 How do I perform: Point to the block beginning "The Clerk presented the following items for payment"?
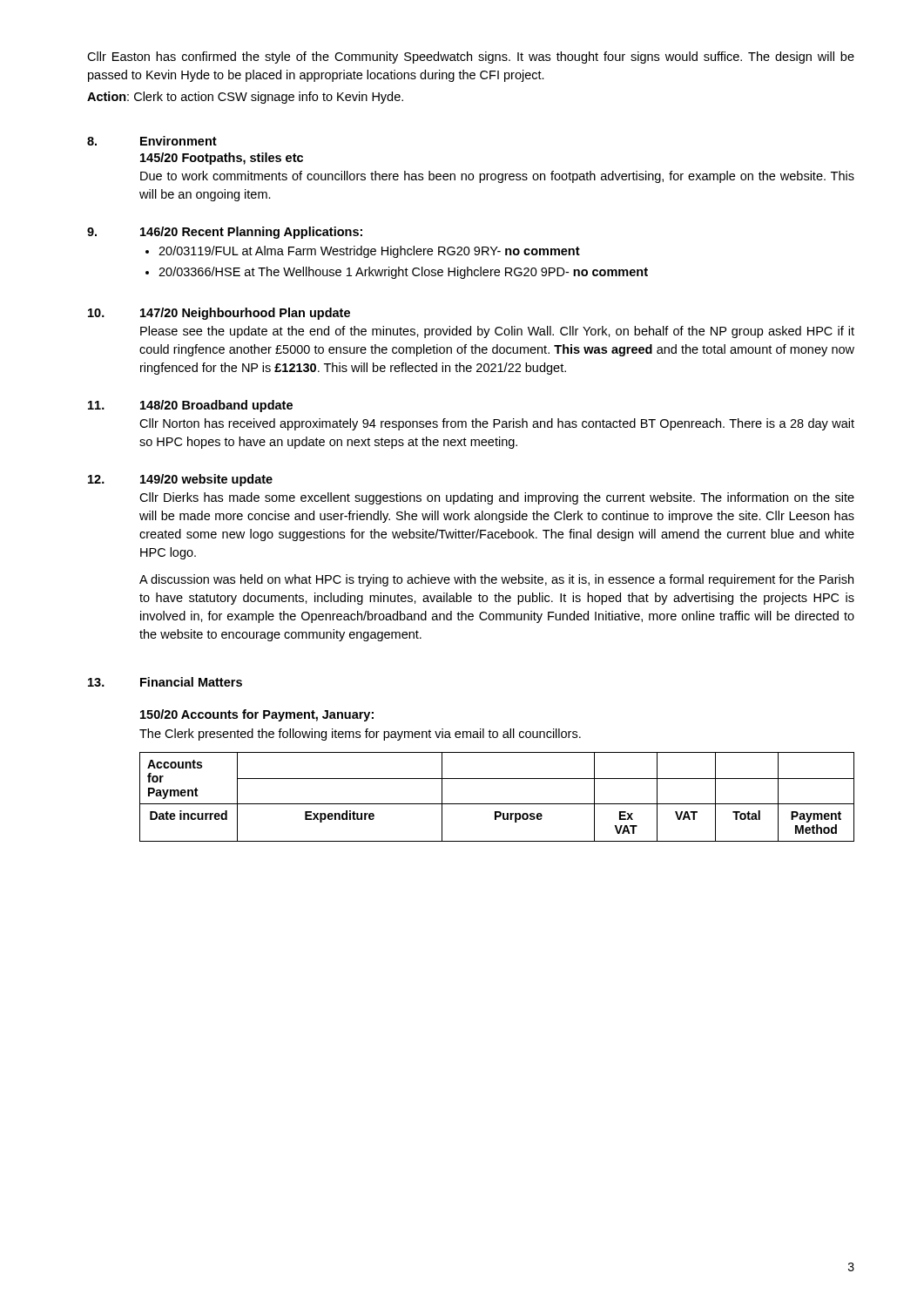(360, 734)
